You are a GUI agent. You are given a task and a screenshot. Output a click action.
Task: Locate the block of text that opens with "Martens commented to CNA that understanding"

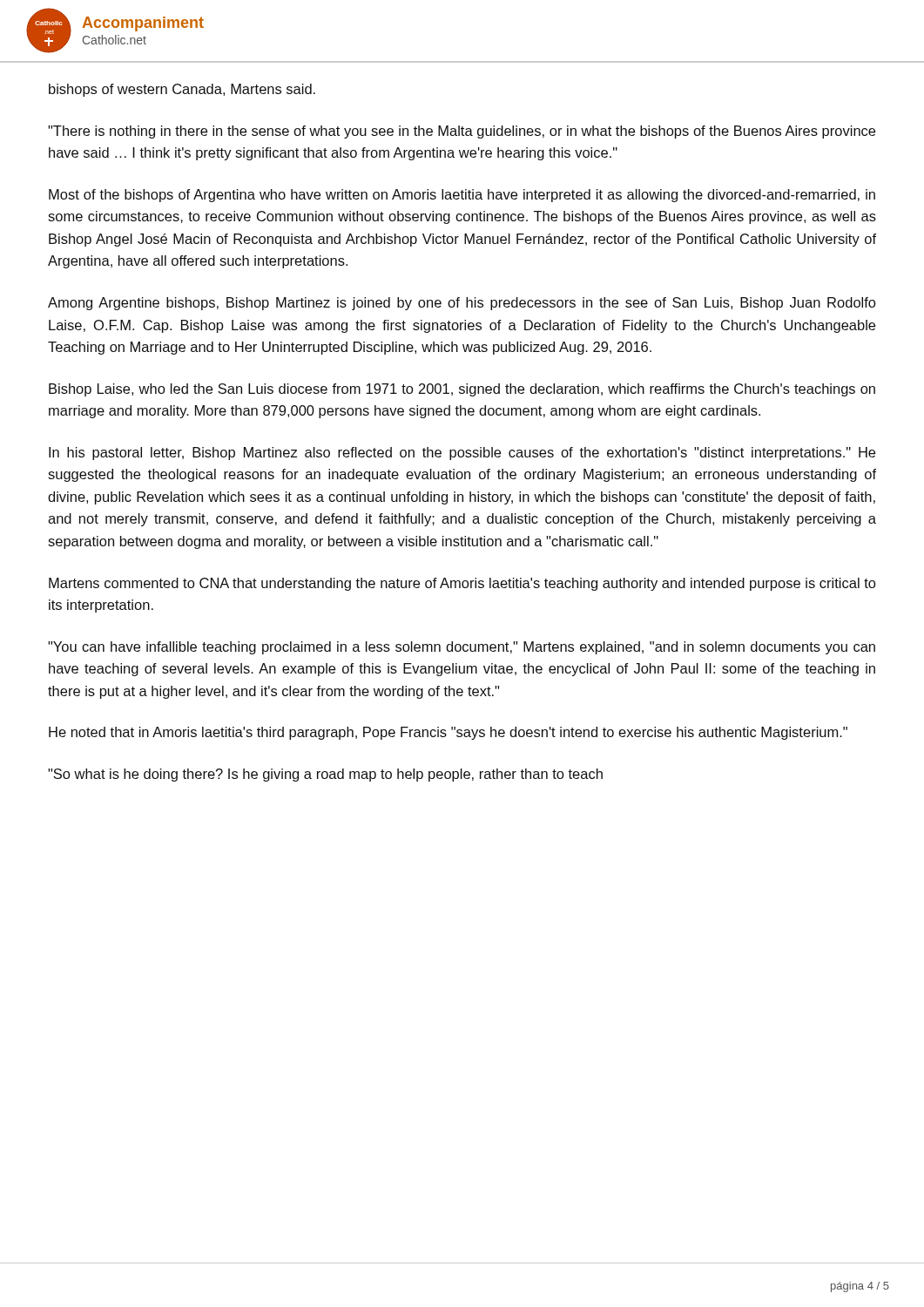click(x=462, y=594)
